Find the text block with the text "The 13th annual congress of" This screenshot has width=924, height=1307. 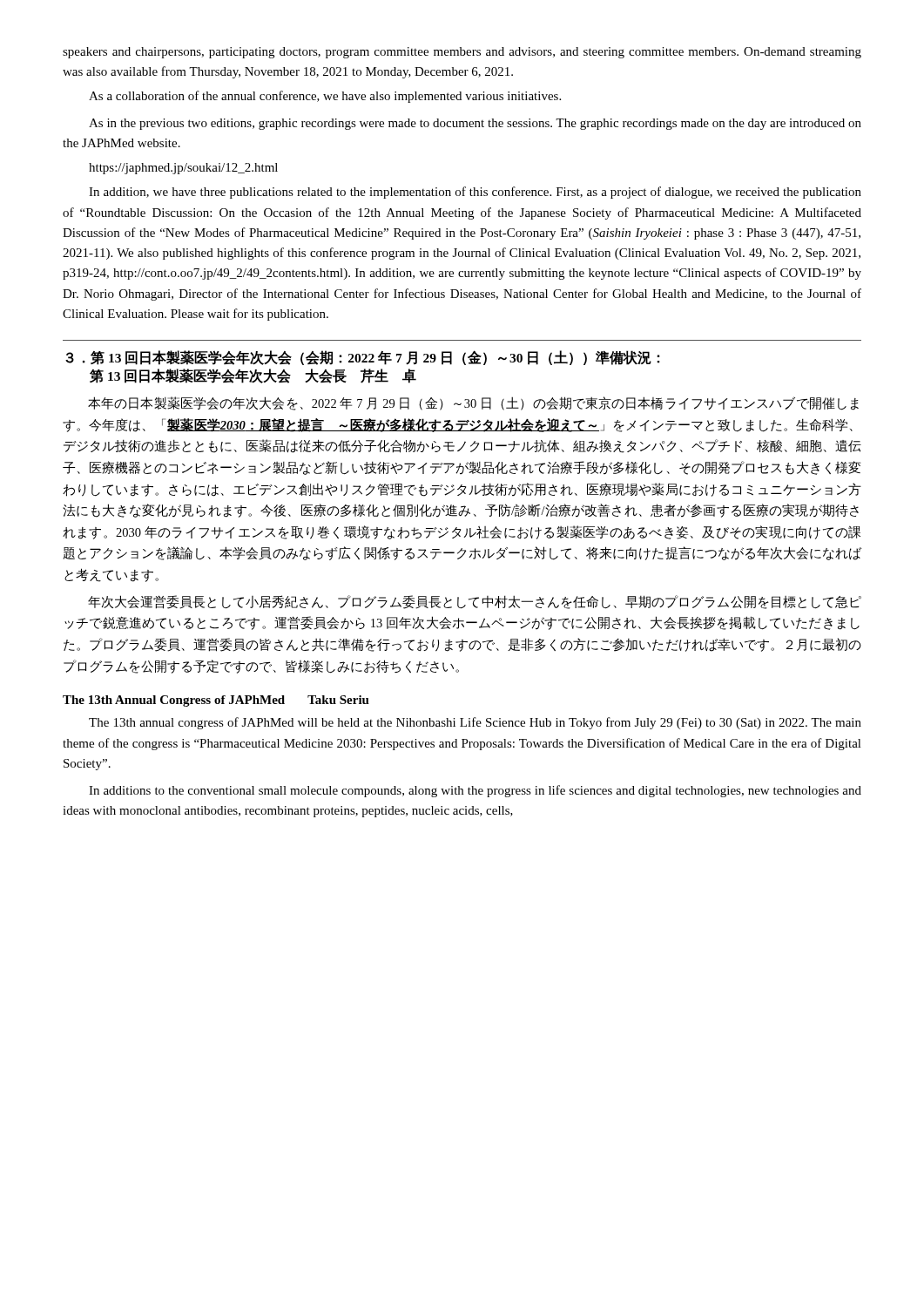pyautogui.click(x=462, y=743)
